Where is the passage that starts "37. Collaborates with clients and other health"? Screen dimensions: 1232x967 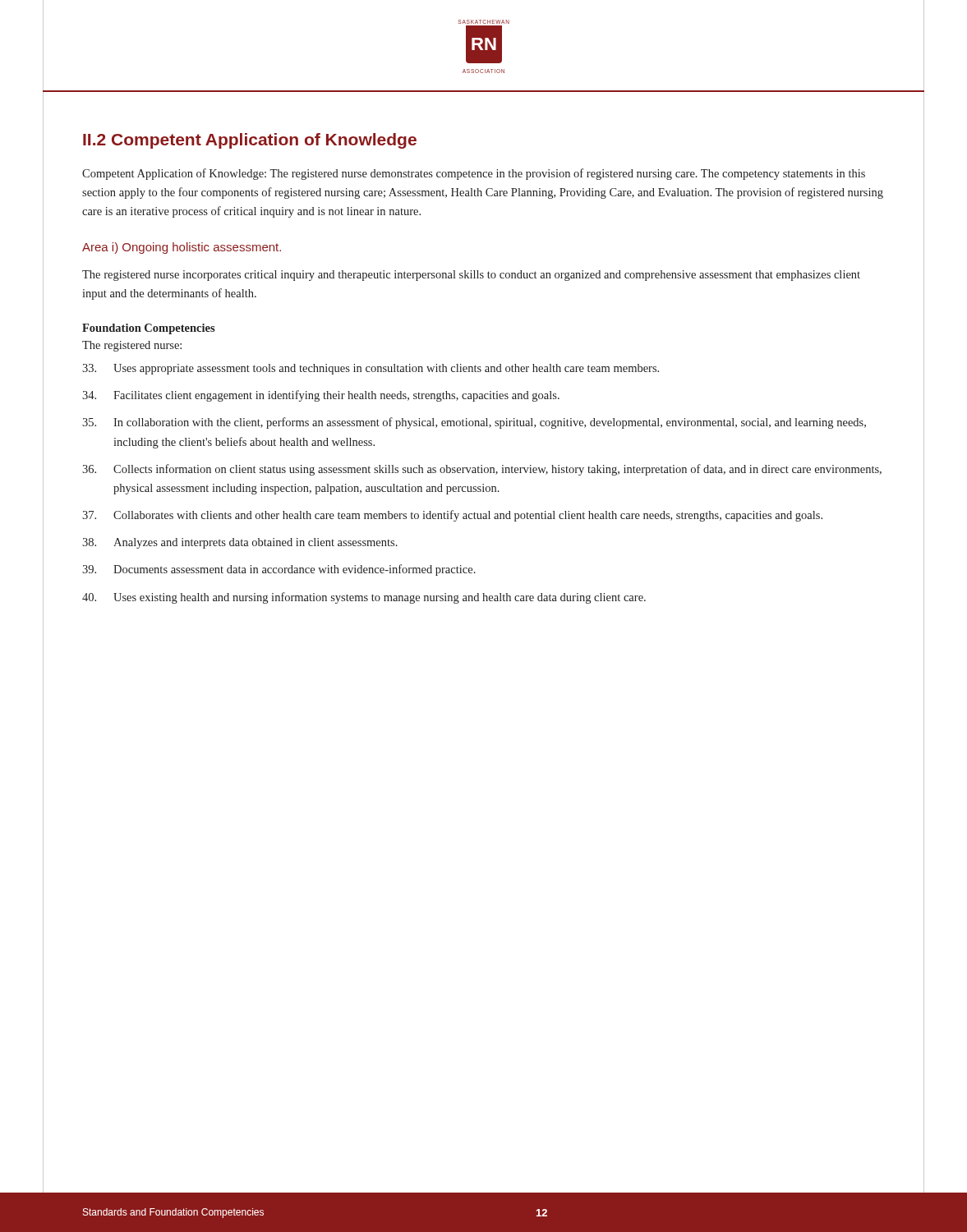[x=484, y=516]
